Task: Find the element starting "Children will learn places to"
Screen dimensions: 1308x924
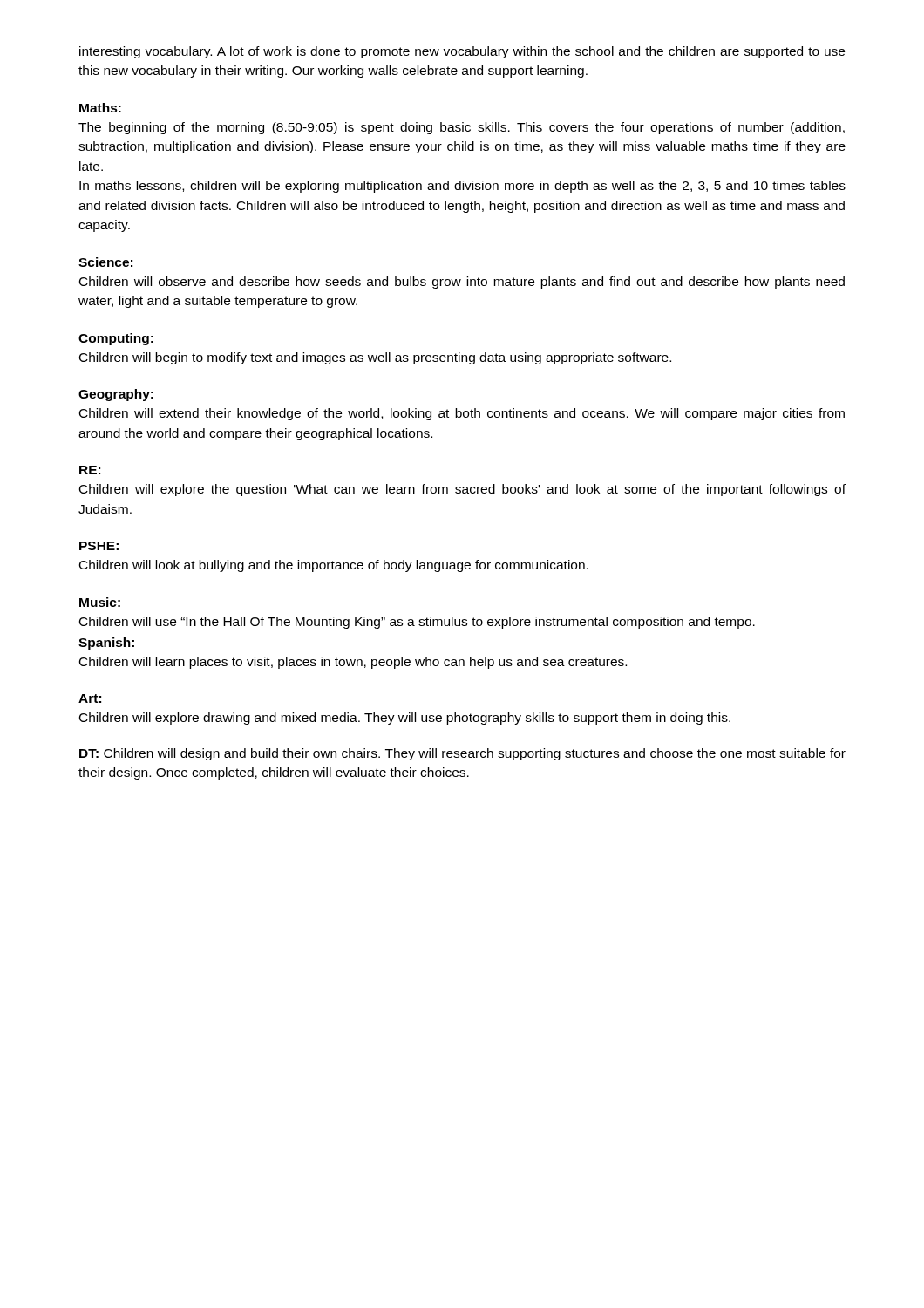Action: click(353, 661)
